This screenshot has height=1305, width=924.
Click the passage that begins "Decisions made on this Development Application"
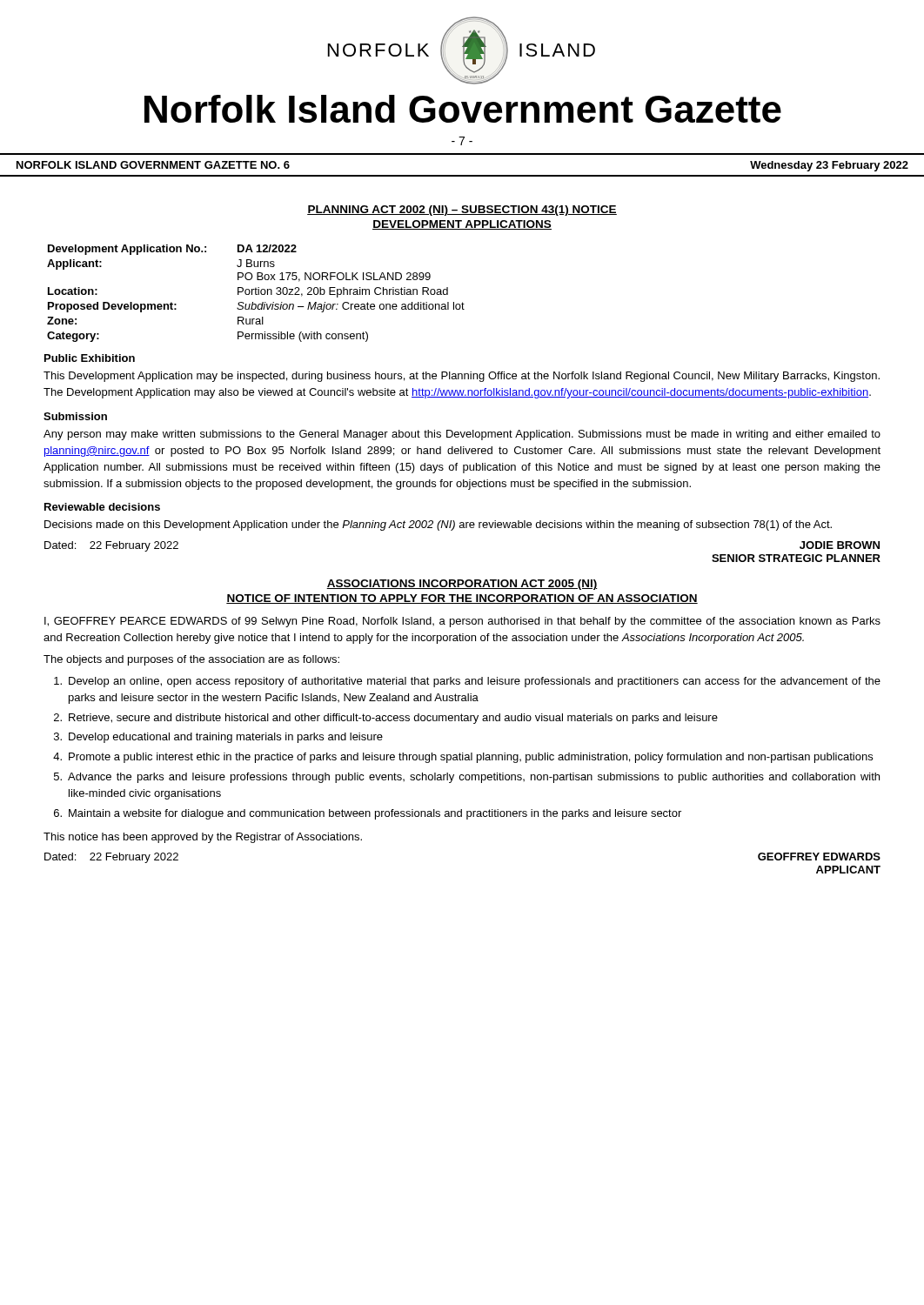(438, 525)
